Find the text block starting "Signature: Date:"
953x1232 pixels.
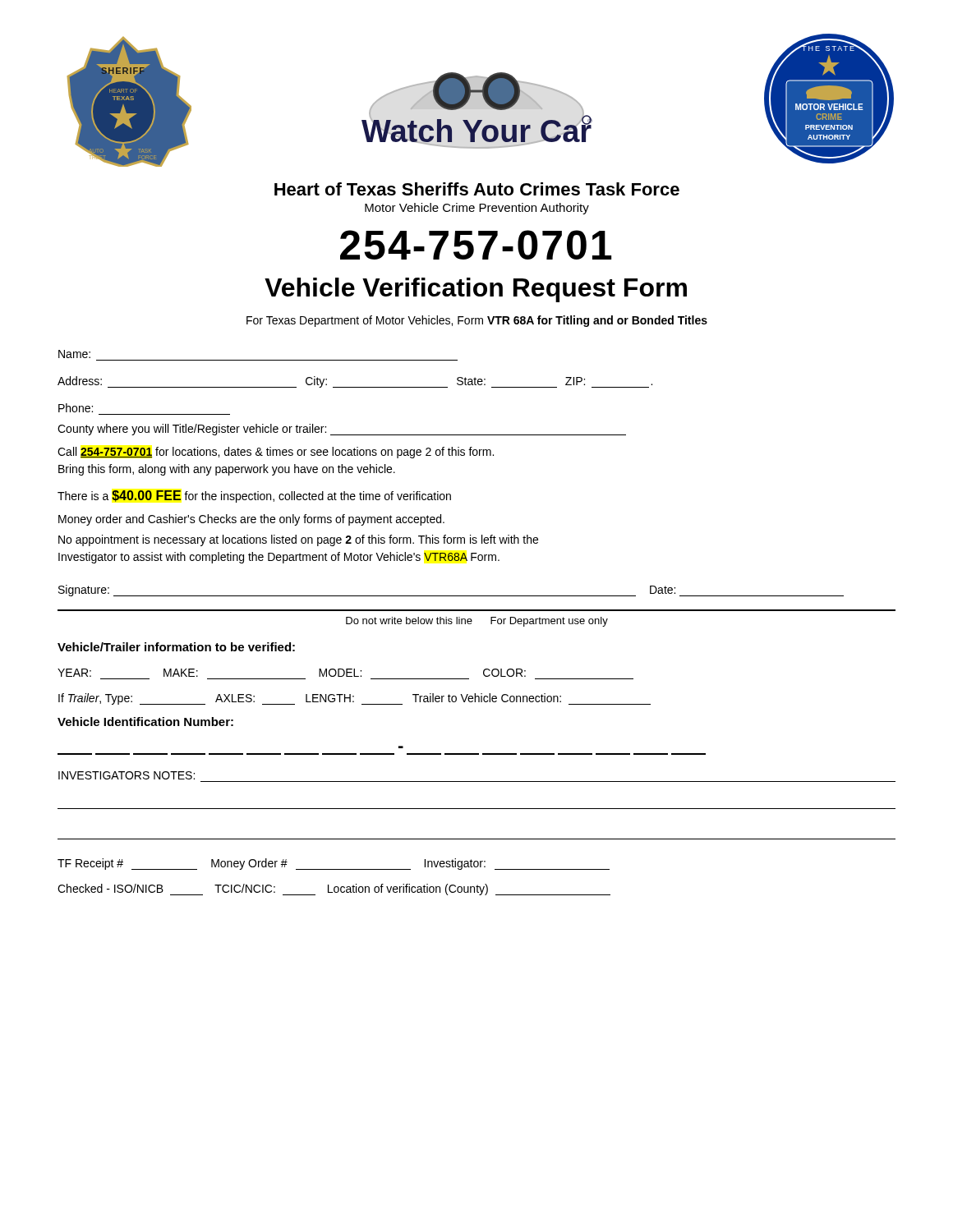(476, 588)
